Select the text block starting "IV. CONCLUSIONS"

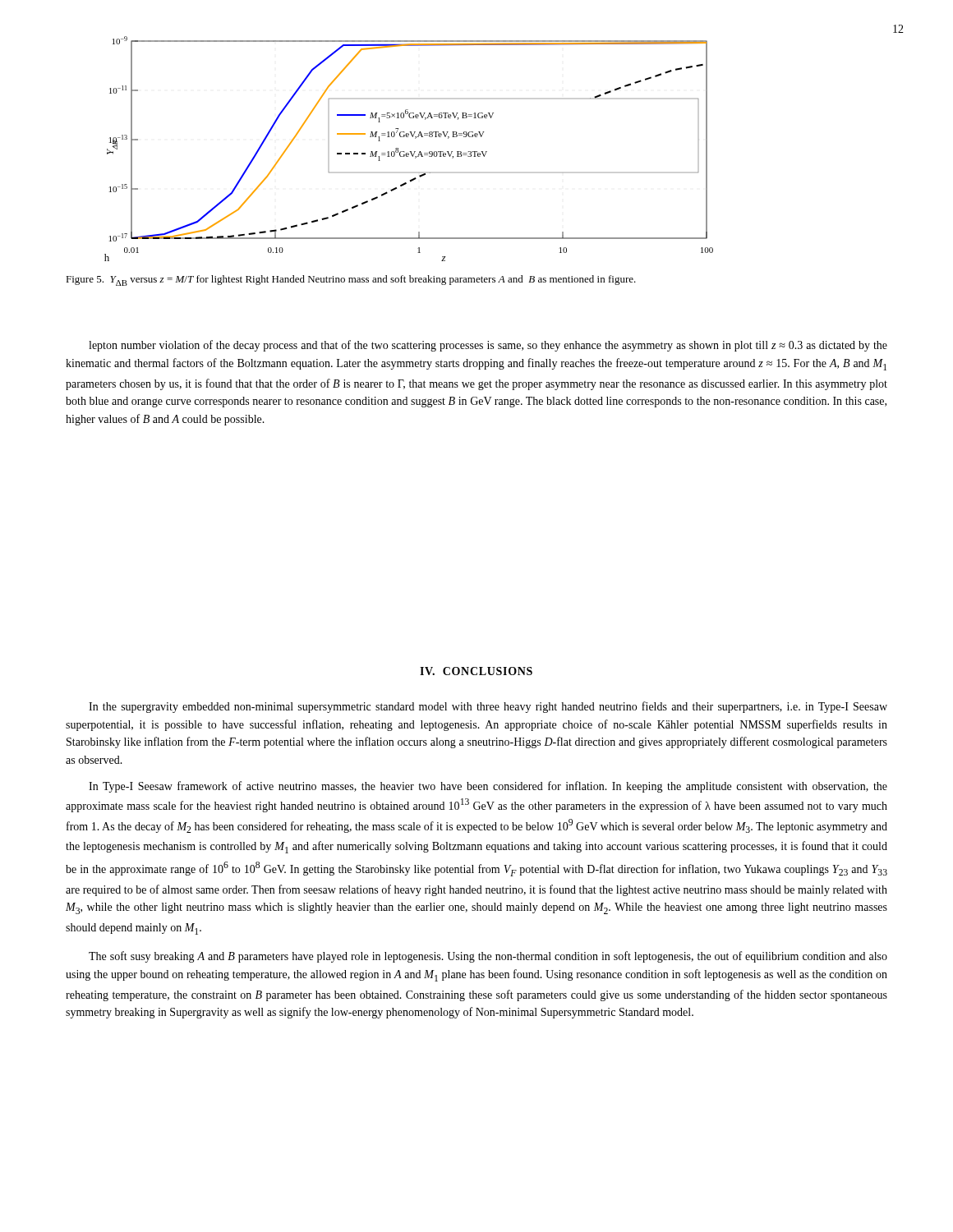[x=476, y=671]
